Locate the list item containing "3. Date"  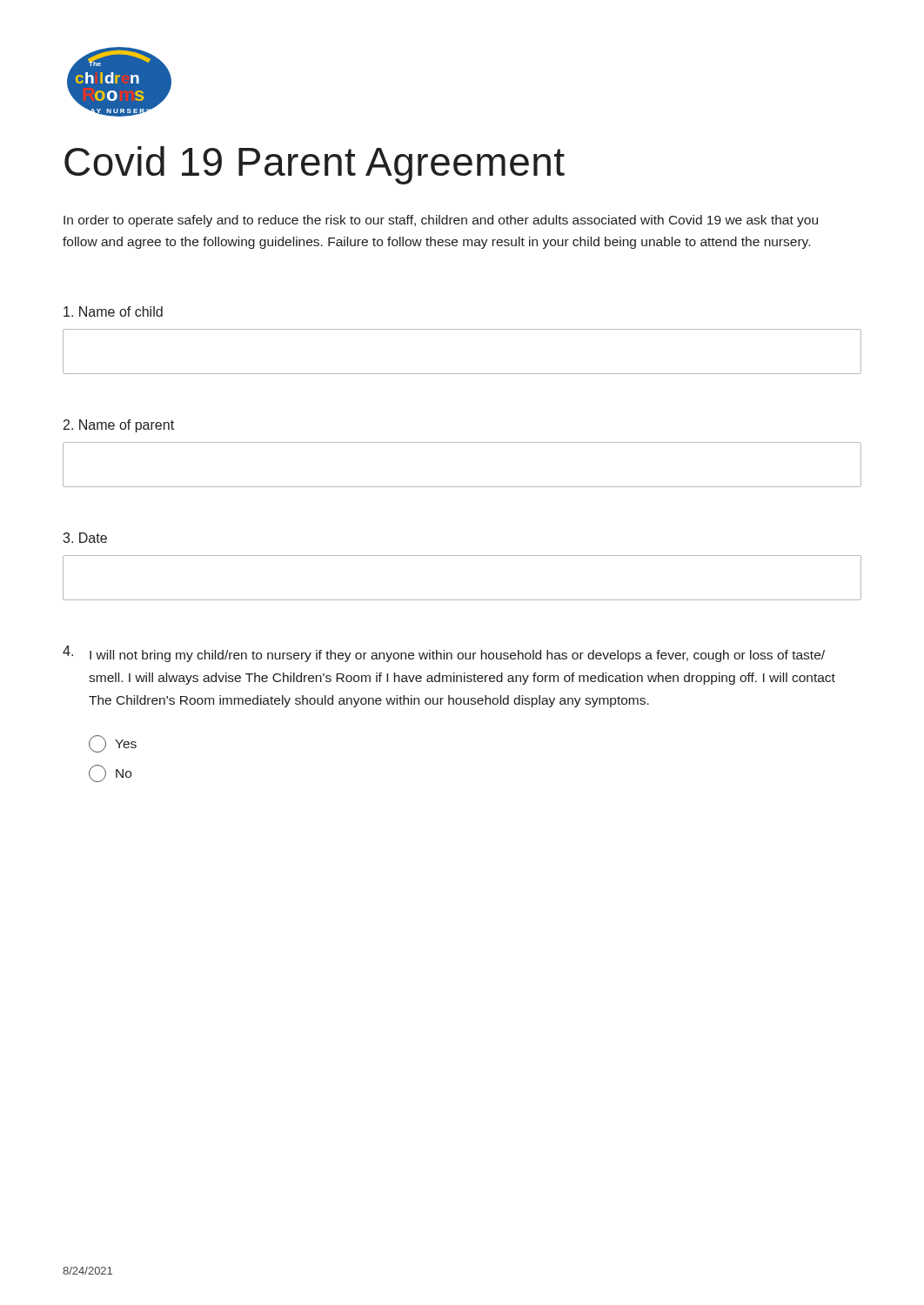462,566
